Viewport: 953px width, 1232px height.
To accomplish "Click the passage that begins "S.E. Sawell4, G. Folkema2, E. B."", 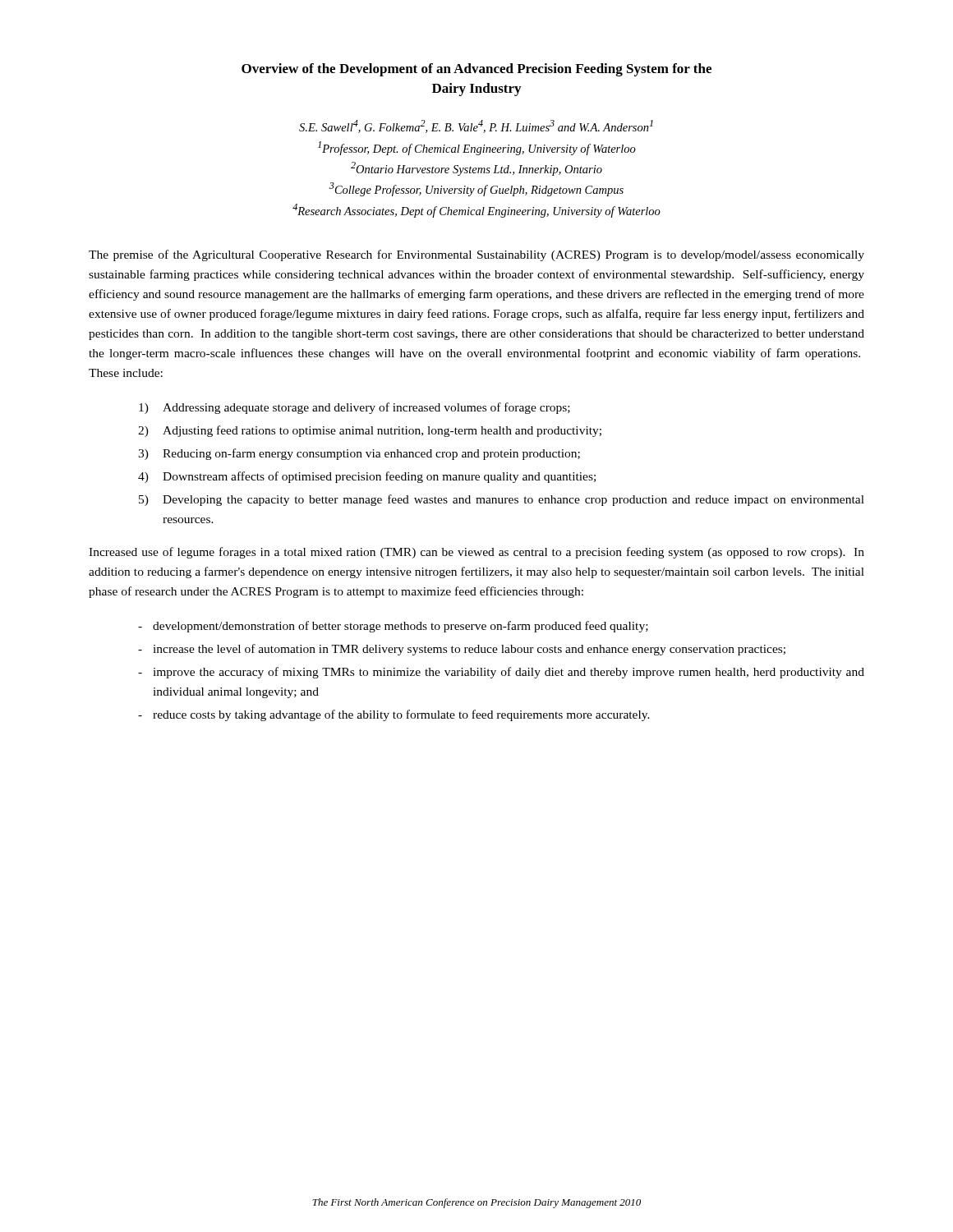I will 476,168.
